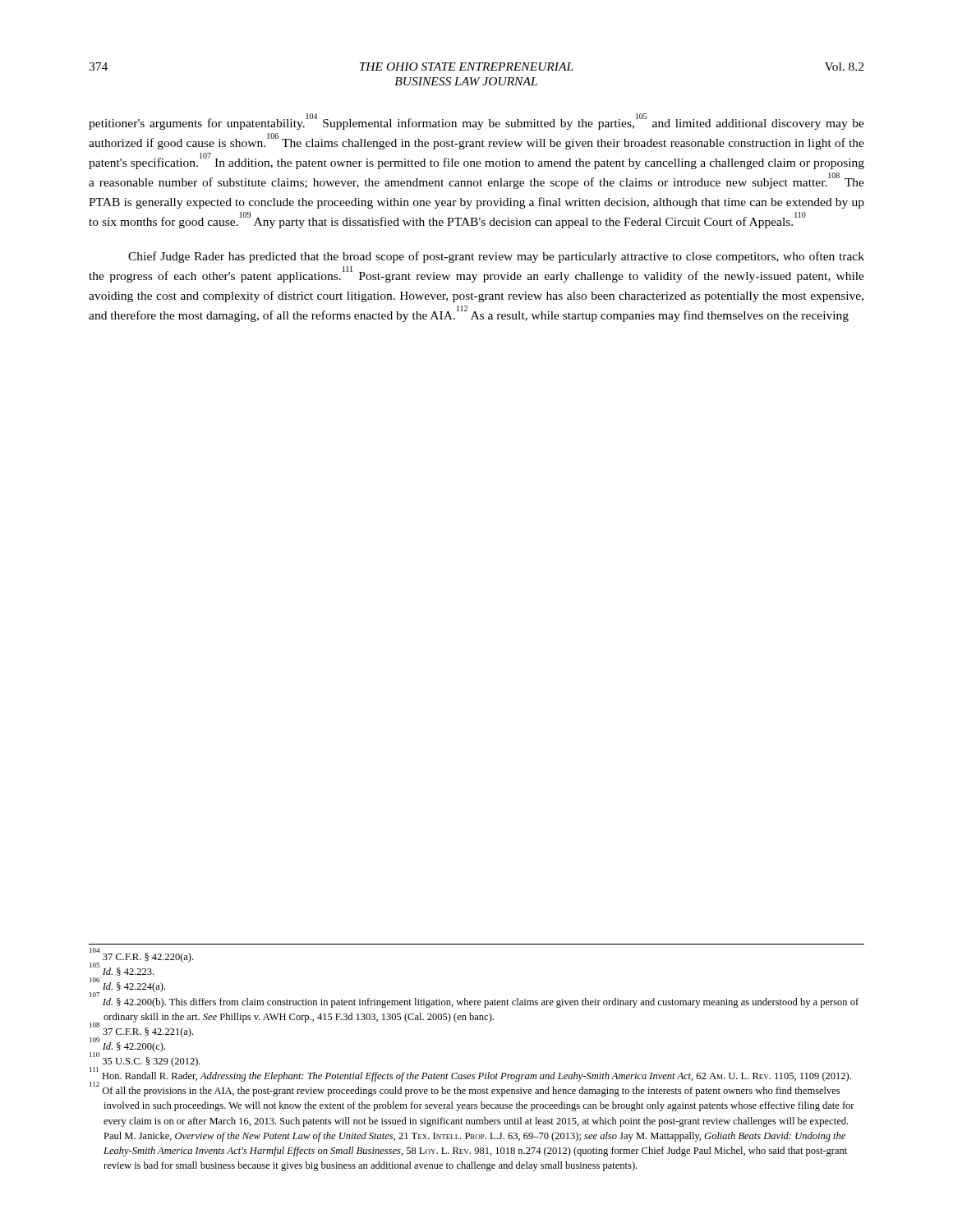Image resolution: width=953 pixels, height=1232 pixels.
Task: Select the text block containing "petitioner's arguments for unpatentability.104 Supplemental"
Action: point(476,171)
